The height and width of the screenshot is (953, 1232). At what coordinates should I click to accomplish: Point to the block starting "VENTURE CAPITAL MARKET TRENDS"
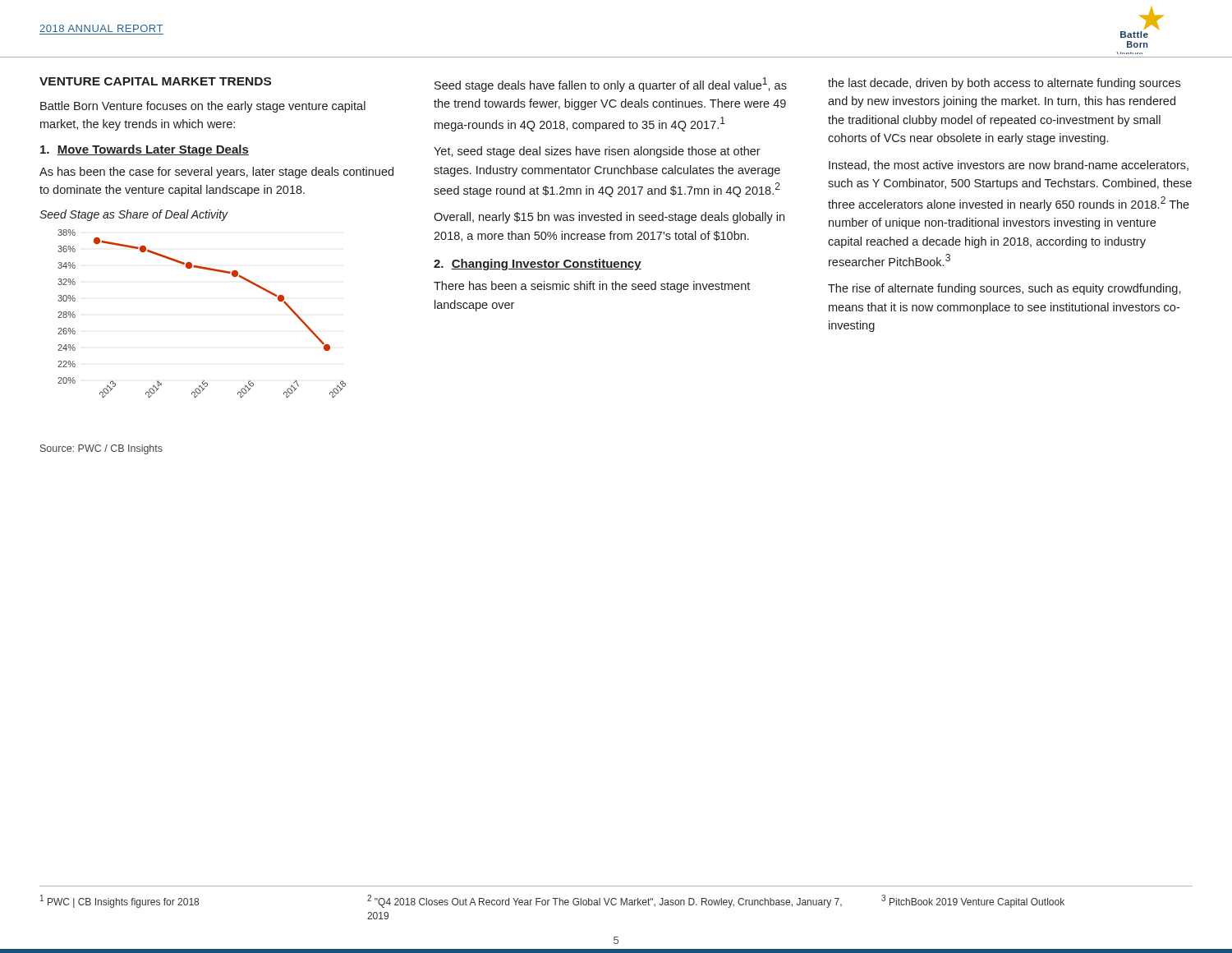pyautogui.click(x=156, y=81)
